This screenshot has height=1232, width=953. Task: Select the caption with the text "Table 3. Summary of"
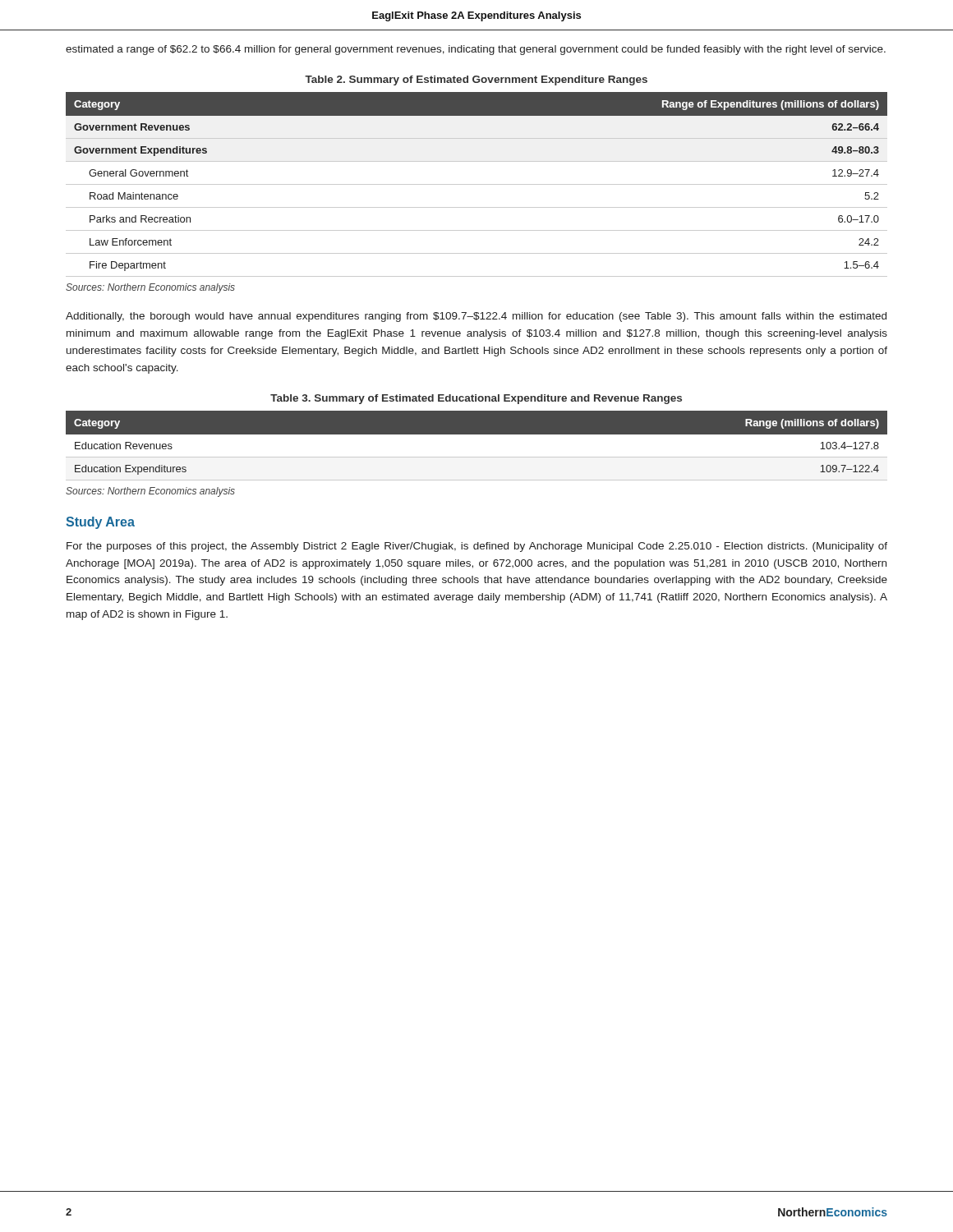[476, 398]
